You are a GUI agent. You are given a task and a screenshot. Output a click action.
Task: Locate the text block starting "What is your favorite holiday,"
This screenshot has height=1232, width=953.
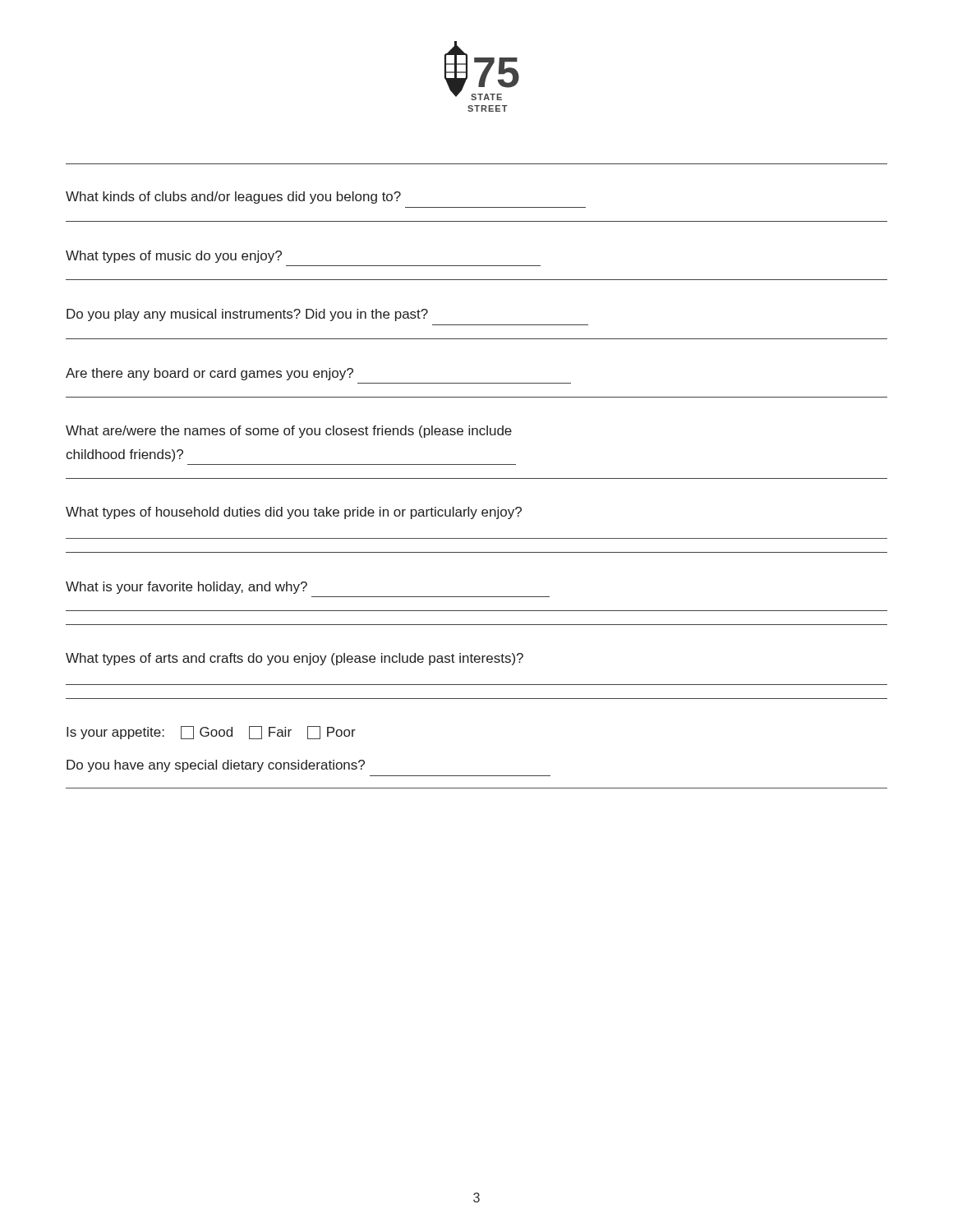476,601
